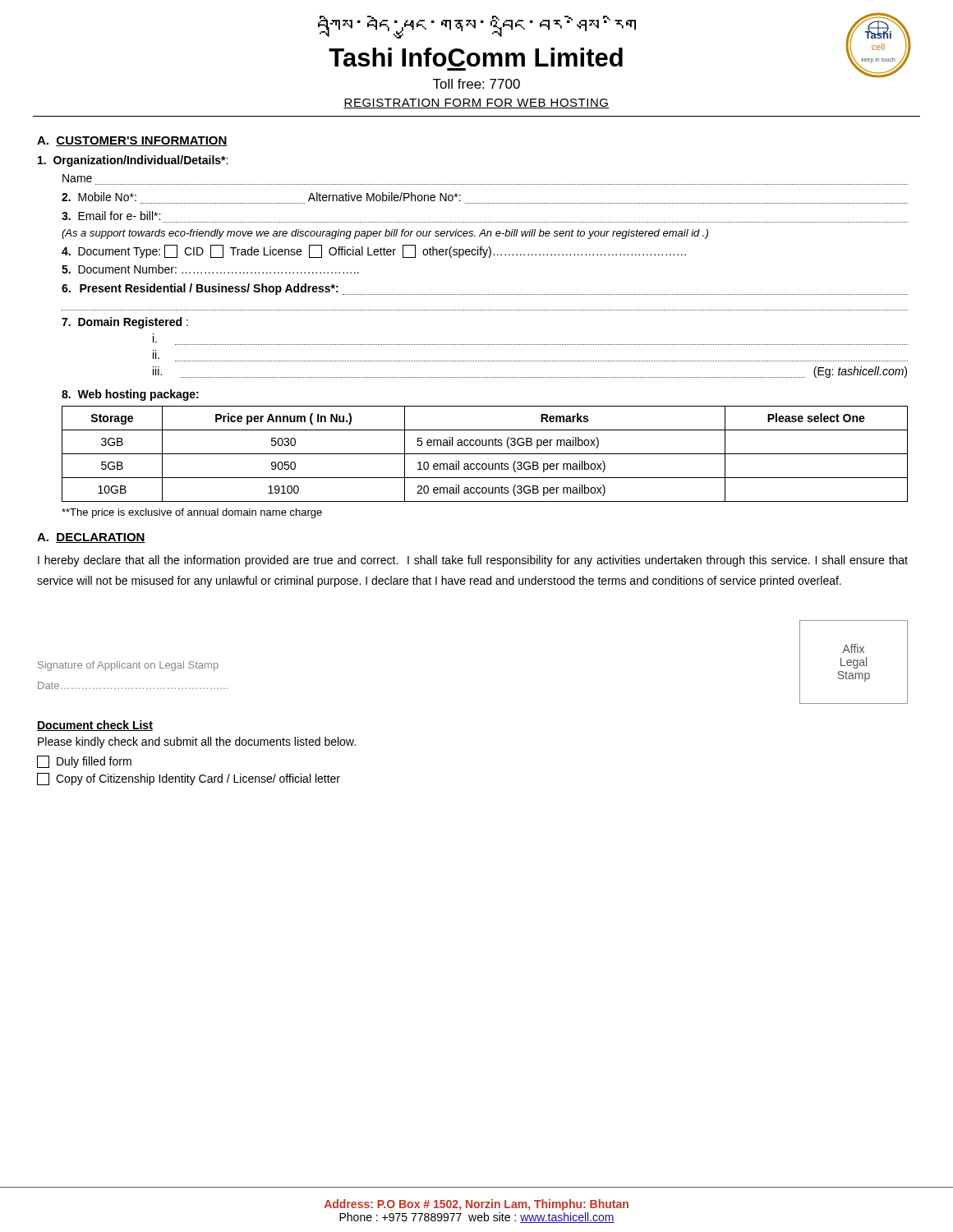This screenshot has height=1232, width=953.
Task: Point to the text starting "Document Type: CID Trade"
Action: click(x=375, y=252)
